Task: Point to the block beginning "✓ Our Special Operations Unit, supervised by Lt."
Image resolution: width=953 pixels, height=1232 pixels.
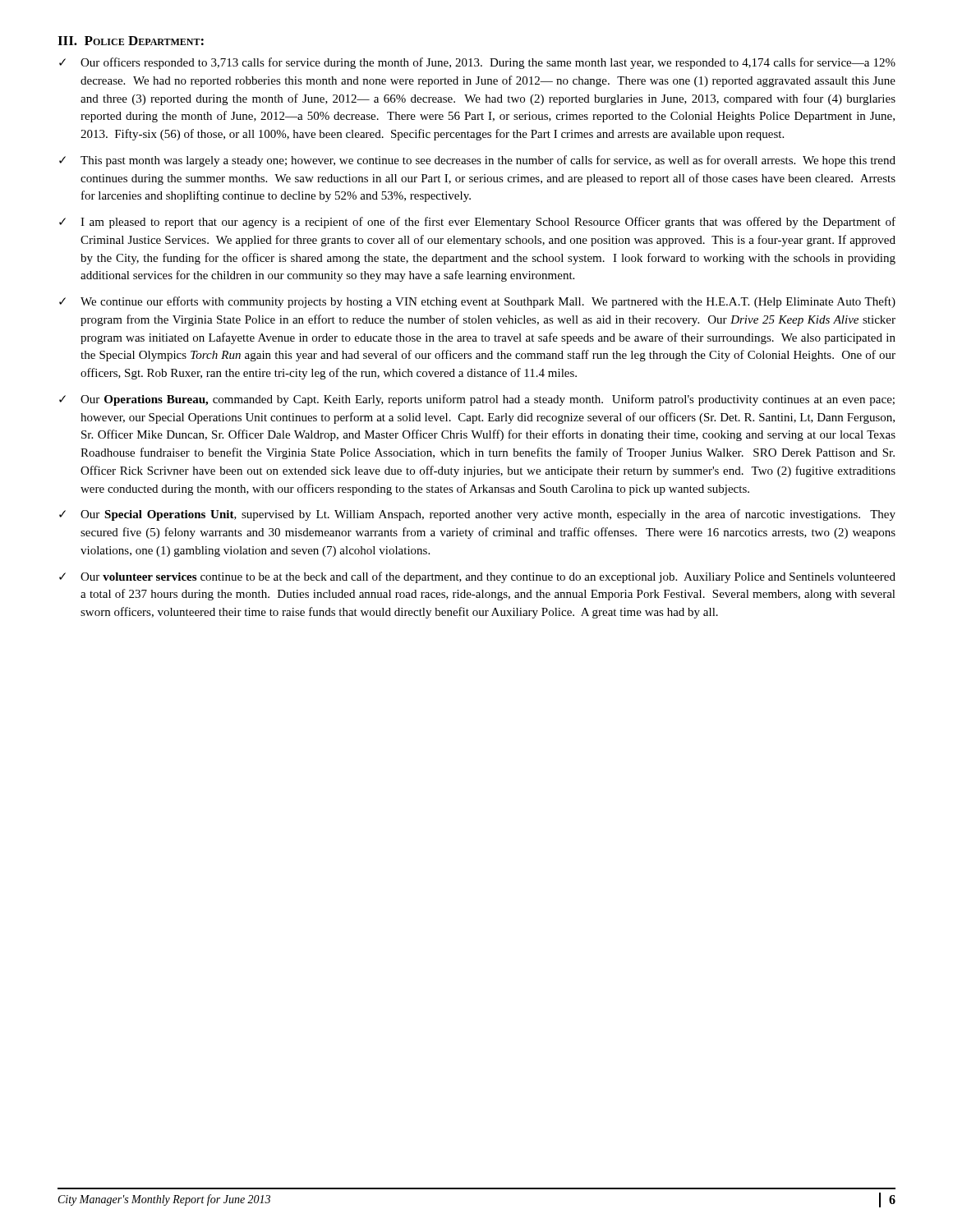Action: click(476, 533)
